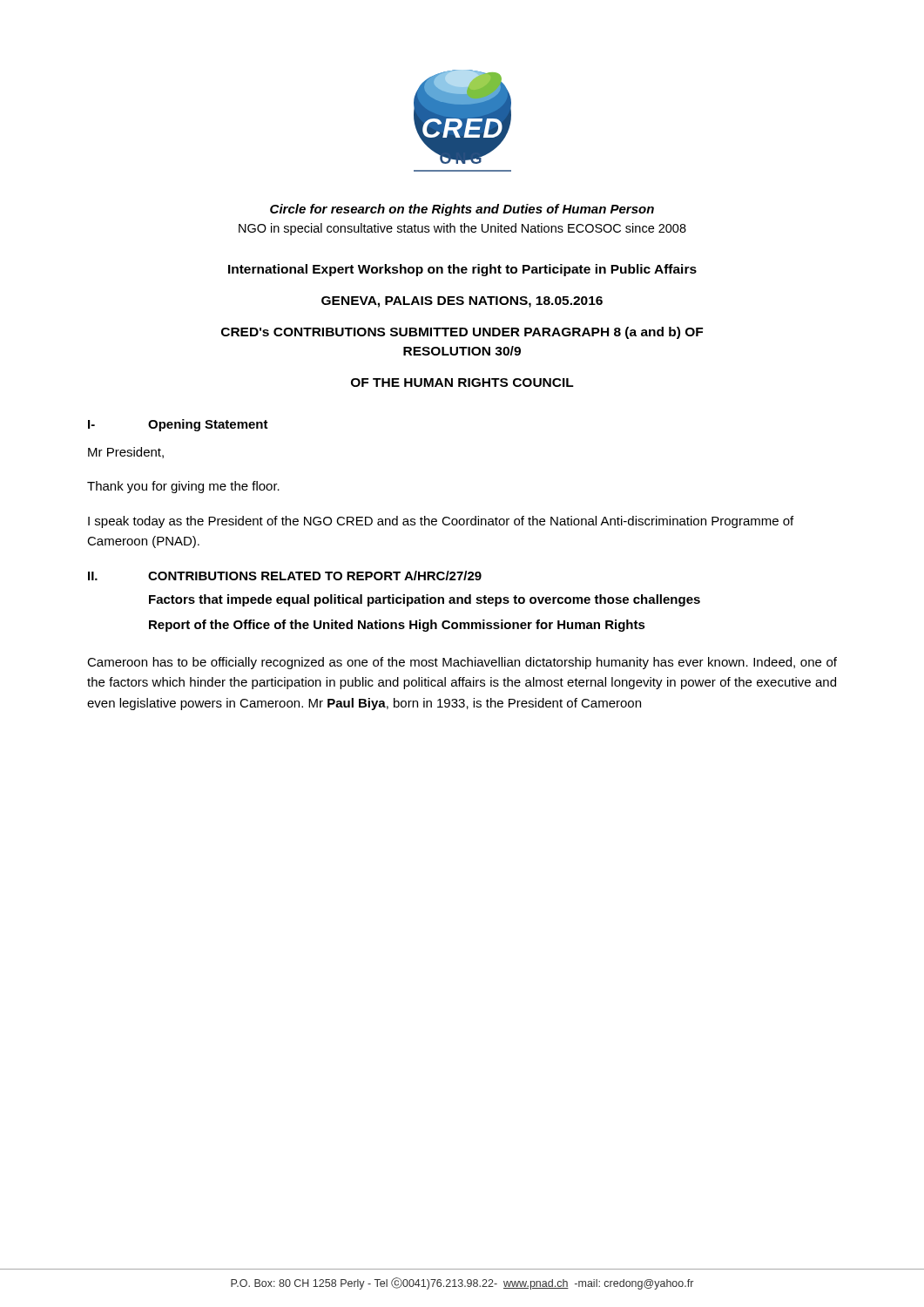
Task: Click where it says "Mr President,"
Action: pyautogui.click(x=126, y=452)
